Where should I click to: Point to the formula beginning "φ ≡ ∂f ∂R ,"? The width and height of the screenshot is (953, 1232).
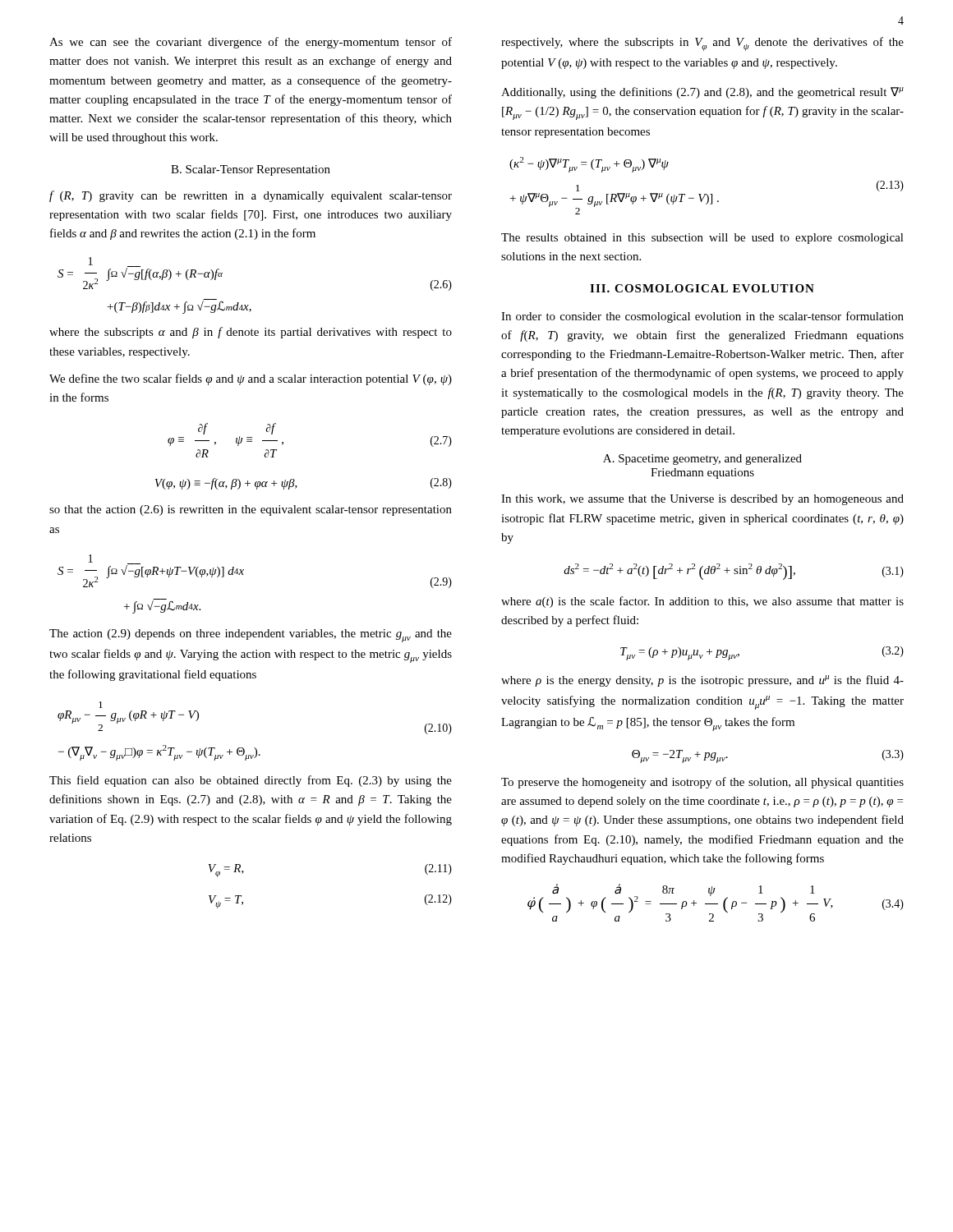point(251,441)
